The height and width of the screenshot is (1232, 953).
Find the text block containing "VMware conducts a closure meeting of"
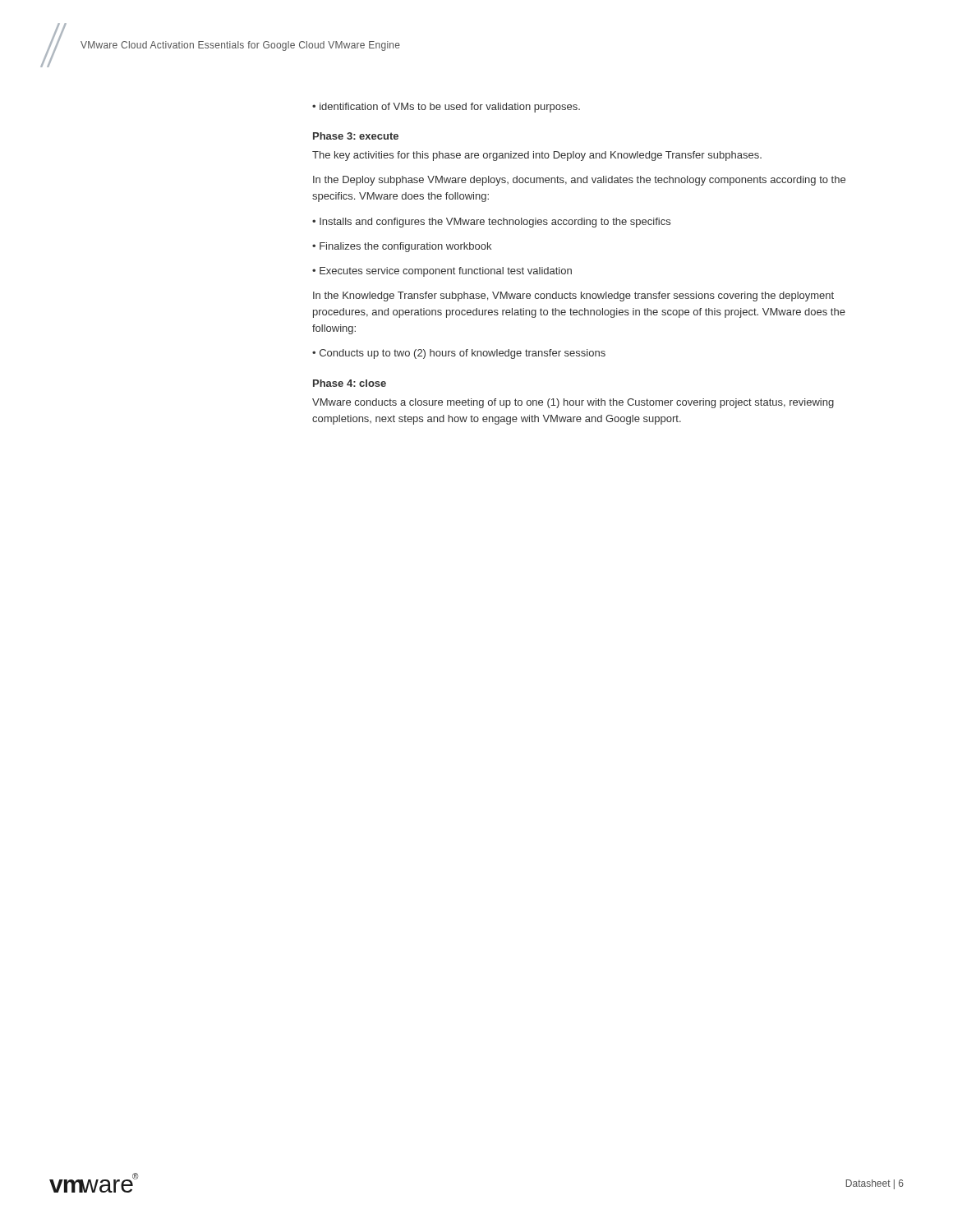pyautogui.click(x=573, y=410)
